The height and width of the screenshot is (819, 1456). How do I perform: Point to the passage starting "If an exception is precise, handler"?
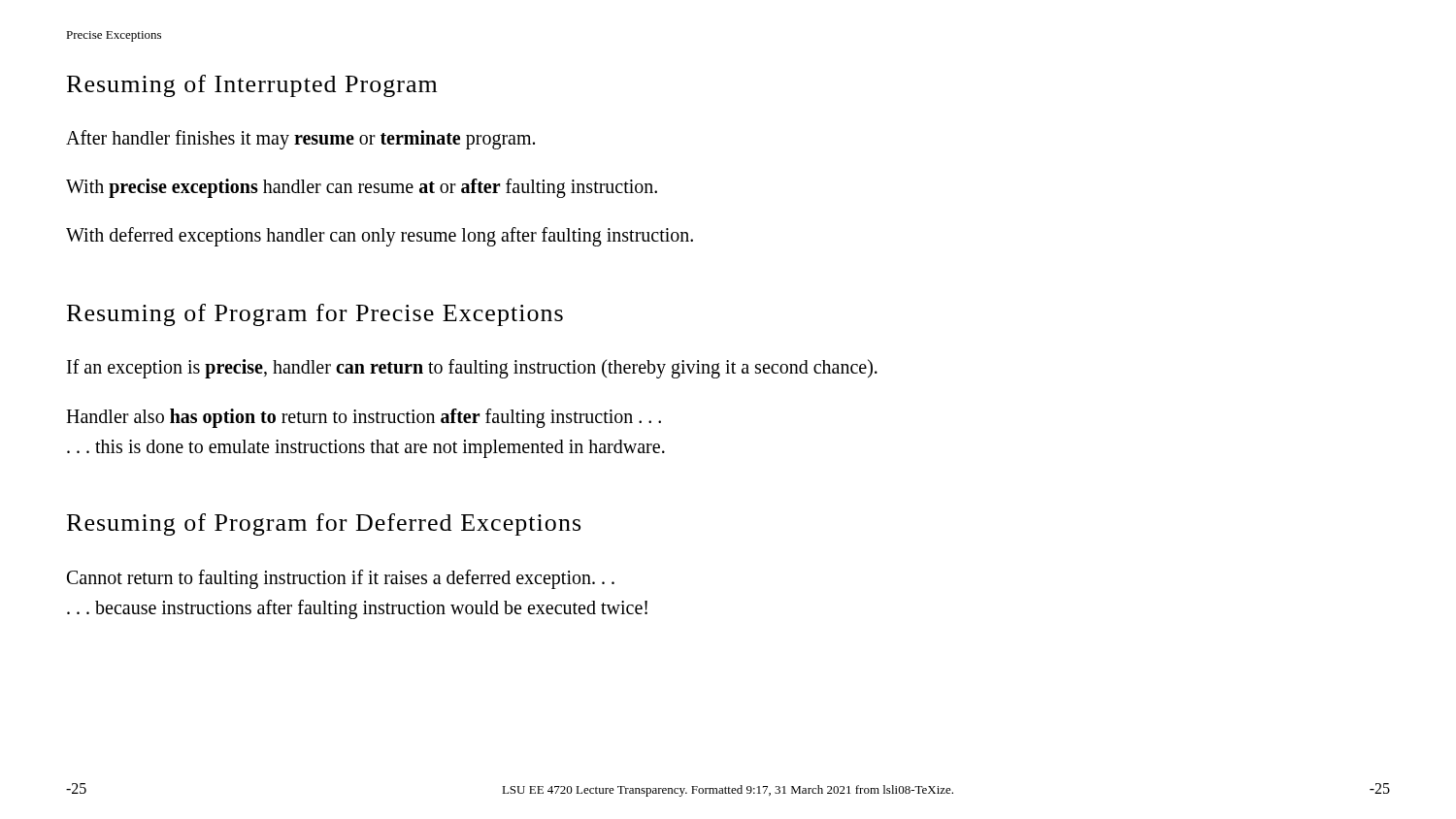click(x=472, y=367)
